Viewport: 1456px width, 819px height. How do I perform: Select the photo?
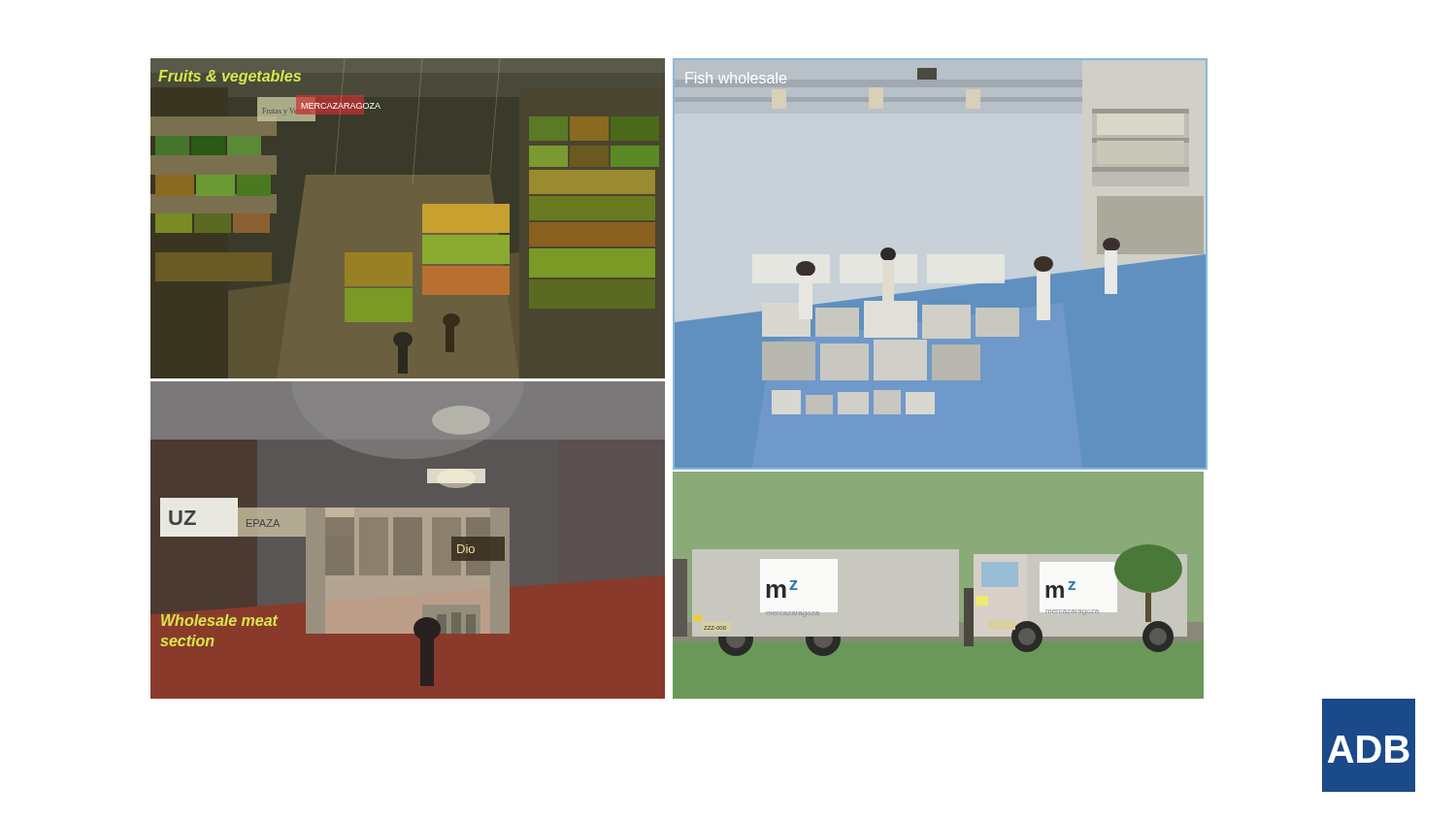[677, 378]
